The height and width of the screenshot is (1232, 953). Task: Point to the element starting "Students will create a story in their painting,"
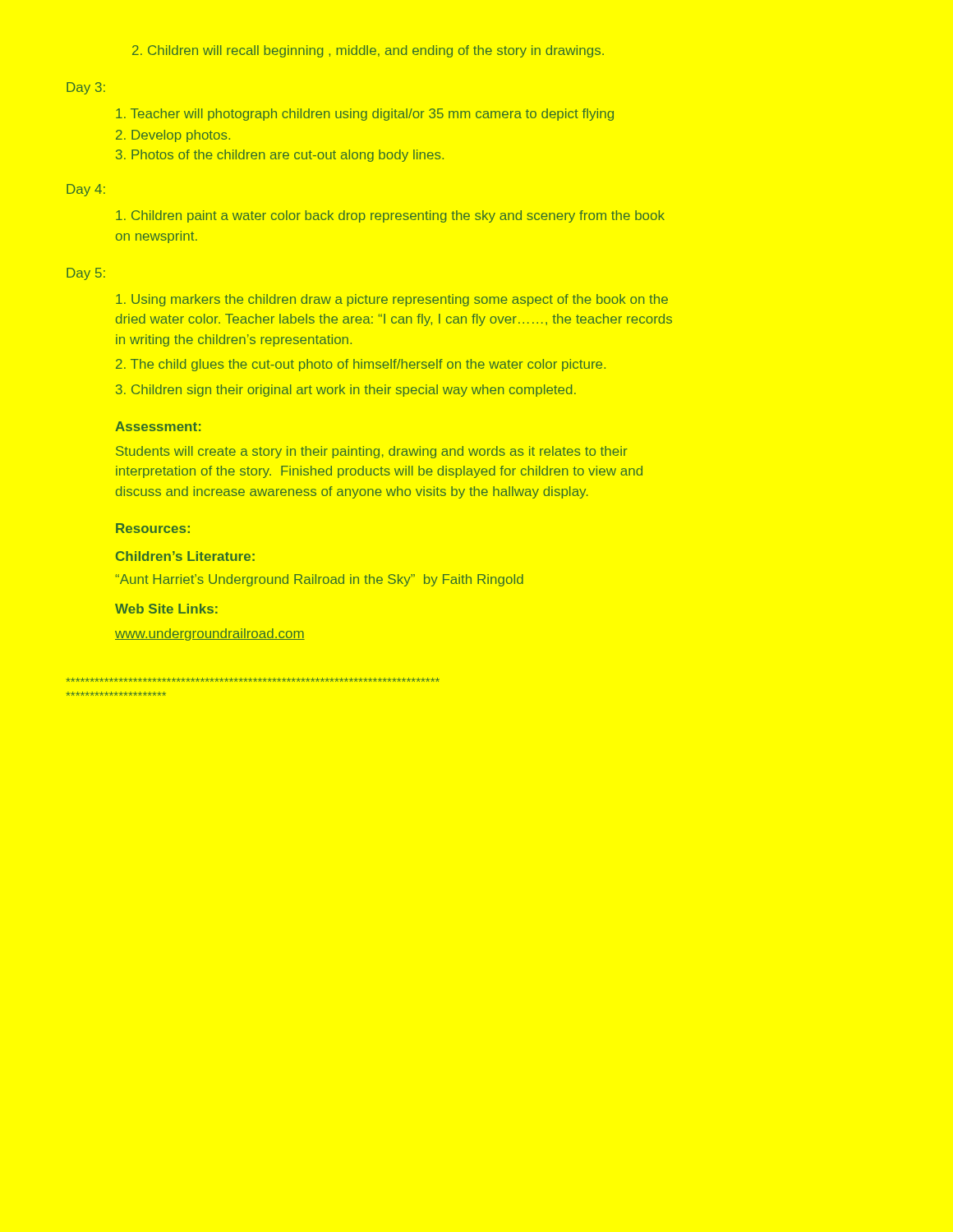[x=379, y=471]
